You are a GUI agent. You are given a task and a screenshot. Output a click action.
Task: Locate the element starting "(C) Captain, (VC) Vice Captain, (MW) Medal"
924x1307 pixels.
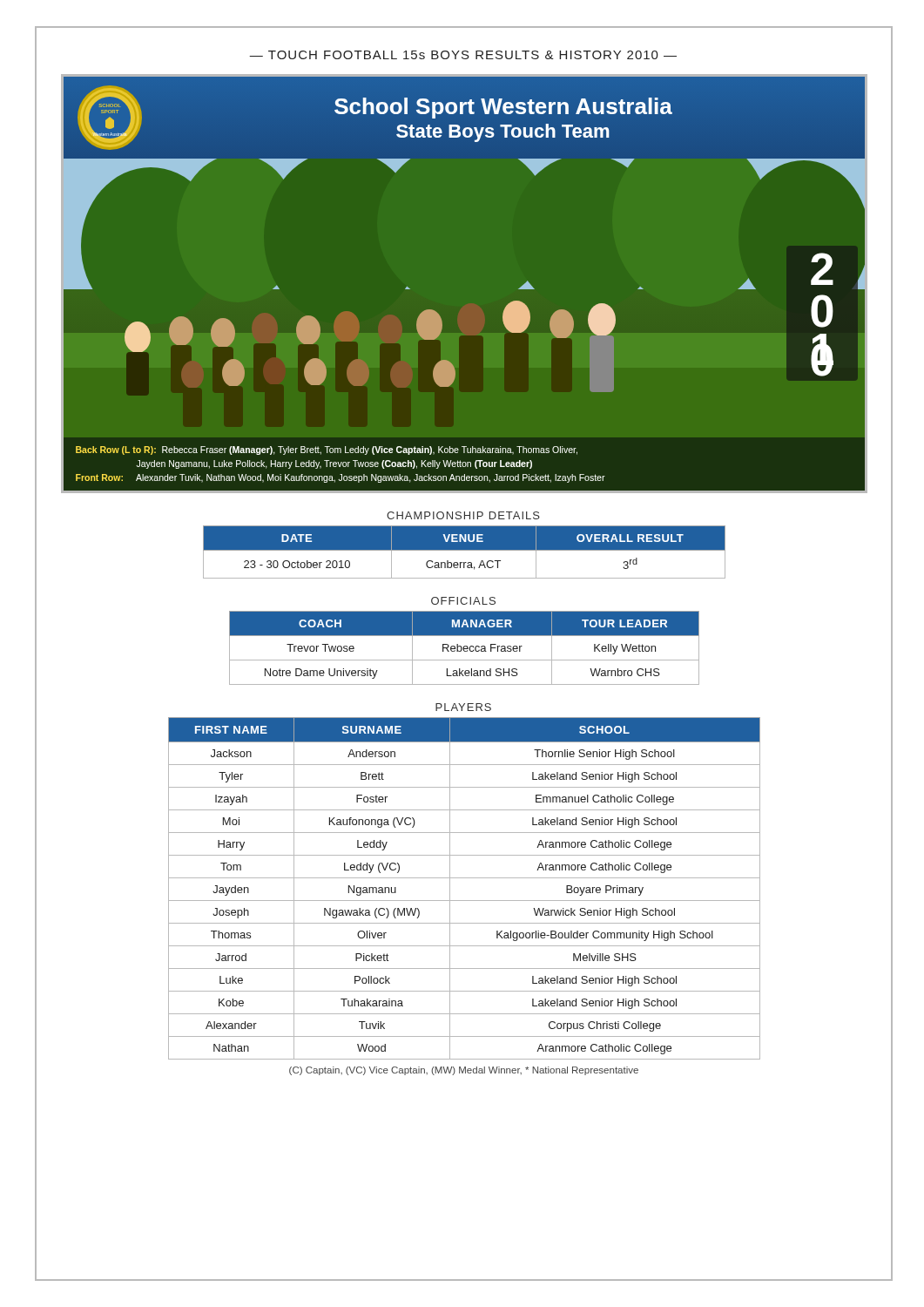pos(464,1070)
